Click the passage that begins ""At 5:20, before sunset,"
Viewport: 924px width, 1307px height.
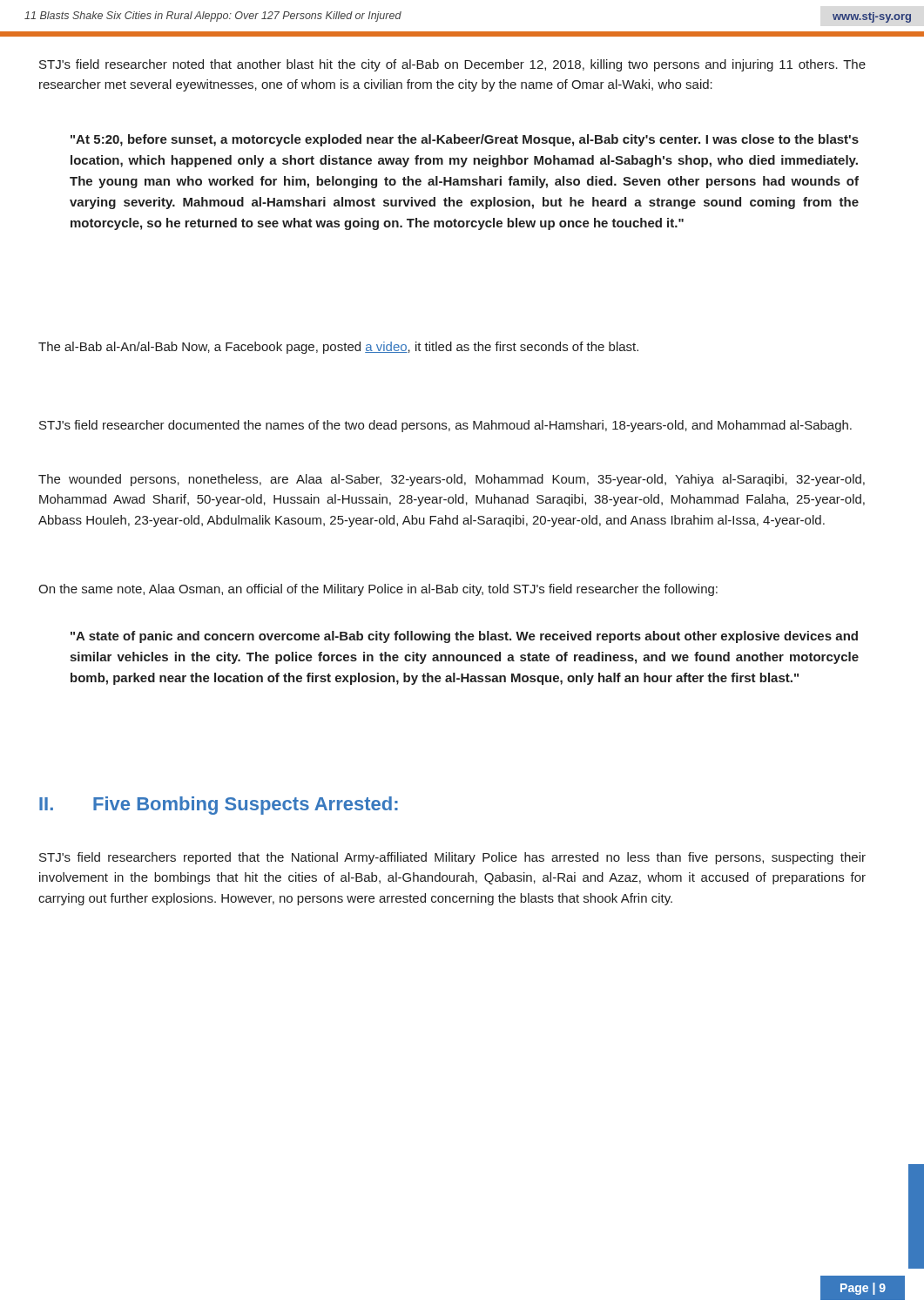tap(464, 181)
